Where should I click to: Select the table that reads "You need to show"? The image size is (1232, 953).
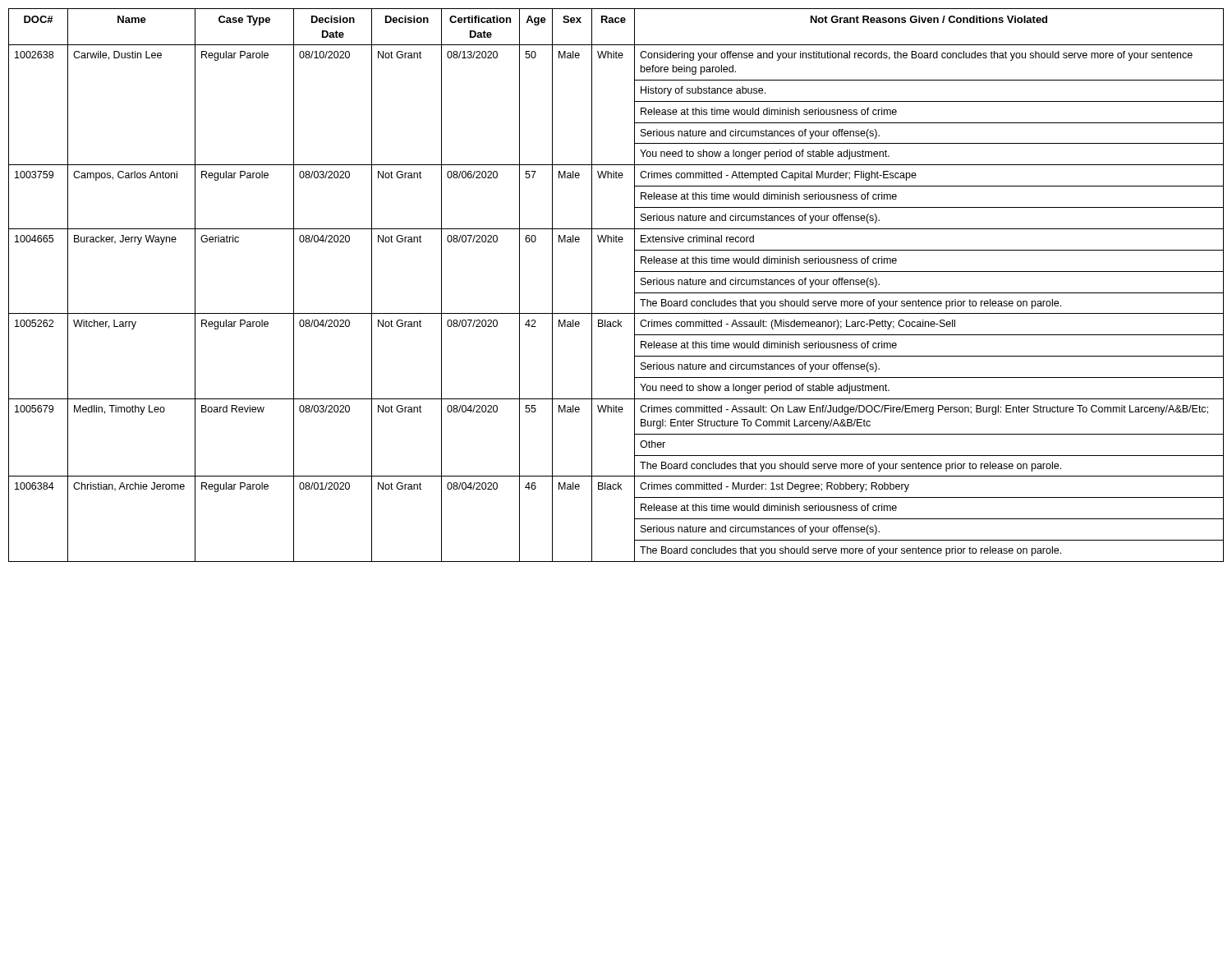[x=616, y=285]
